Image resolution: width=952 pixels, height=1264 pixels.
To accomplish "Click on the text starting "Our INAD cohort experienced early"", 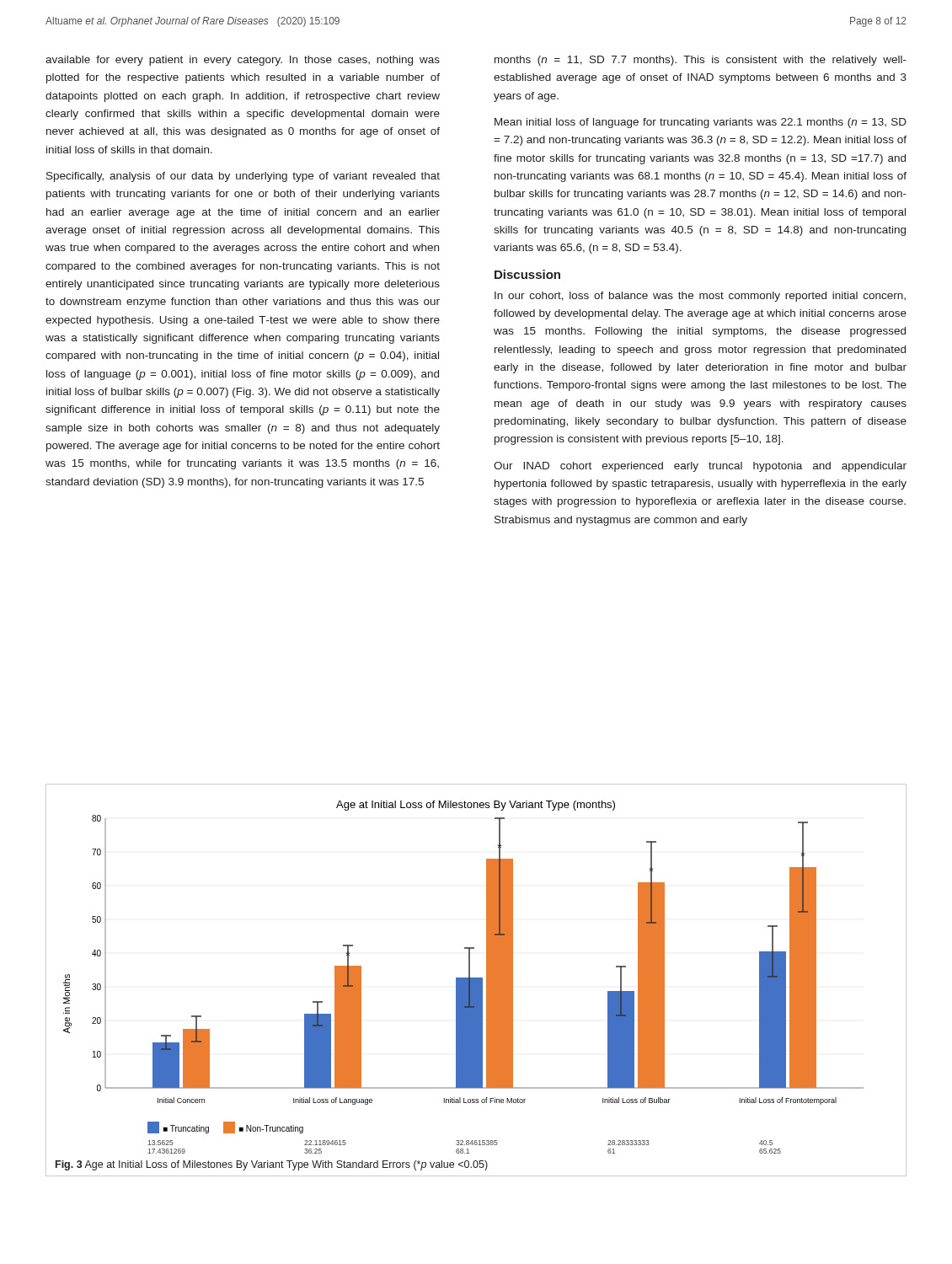I will pos(700,492).
